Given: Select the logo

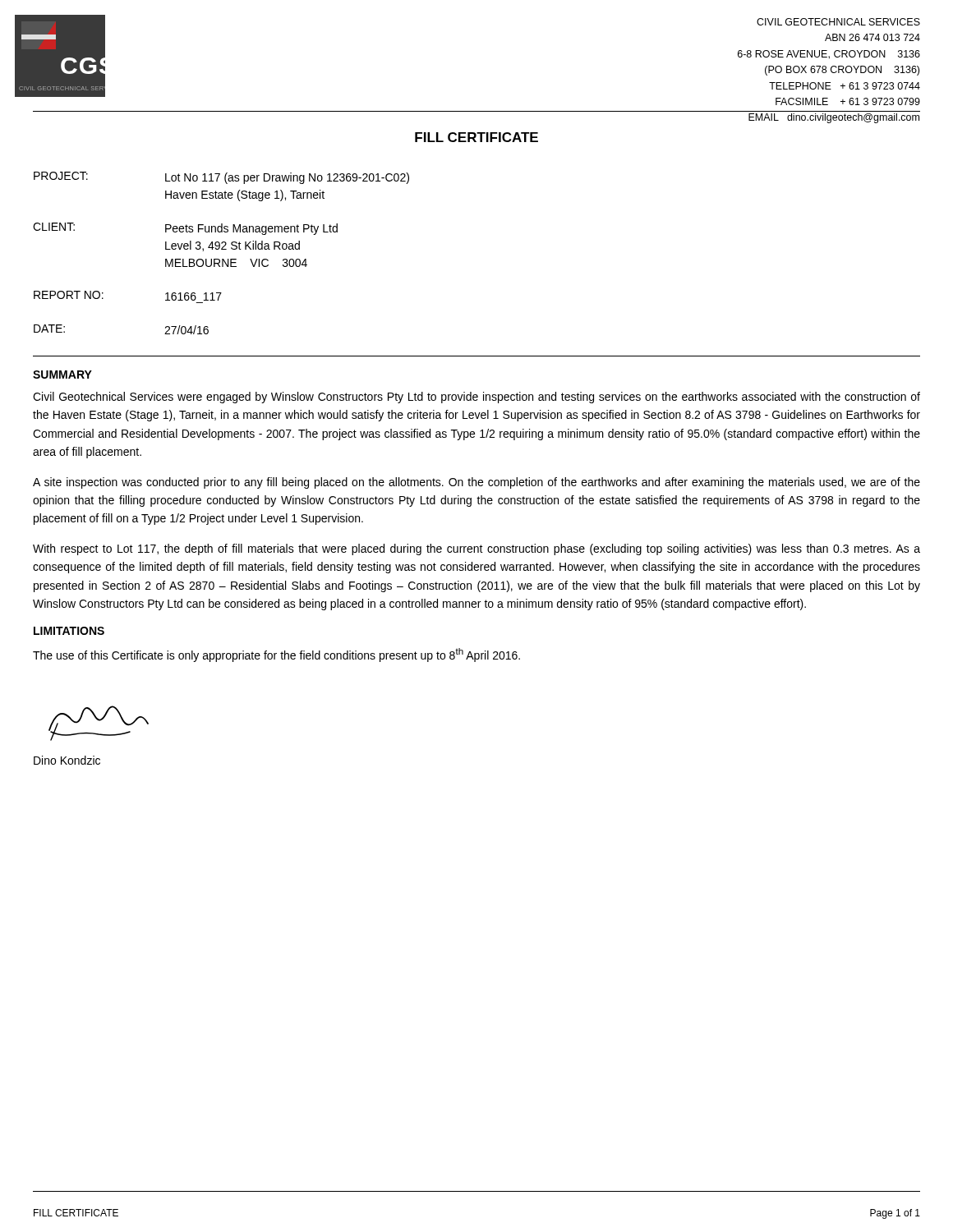Looking at the screenshot, I should point(60,56).
